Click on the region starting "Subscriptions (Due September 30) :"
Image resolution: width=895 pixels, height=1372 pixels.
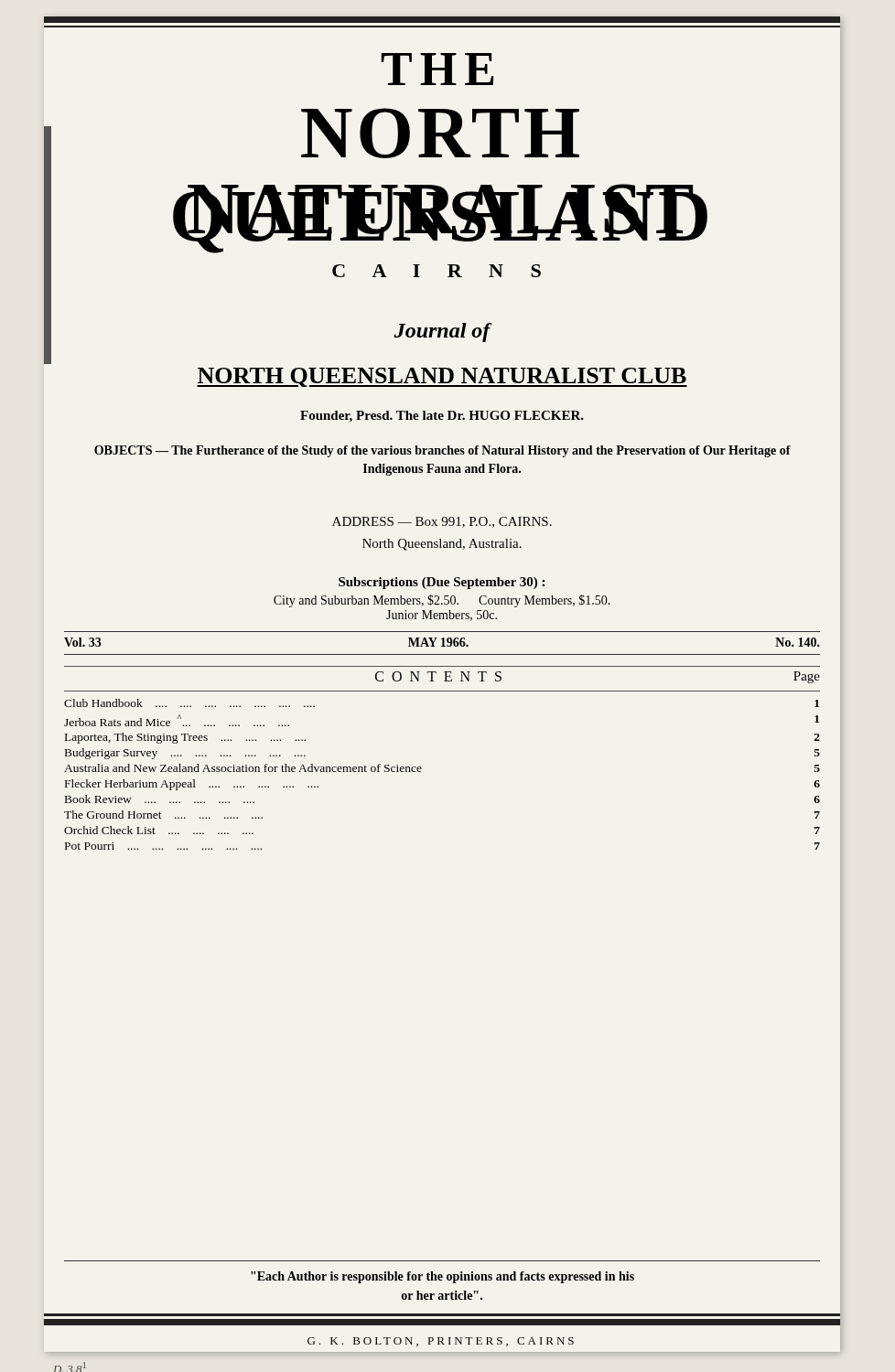pyautogui.click(x=442, y=599)
